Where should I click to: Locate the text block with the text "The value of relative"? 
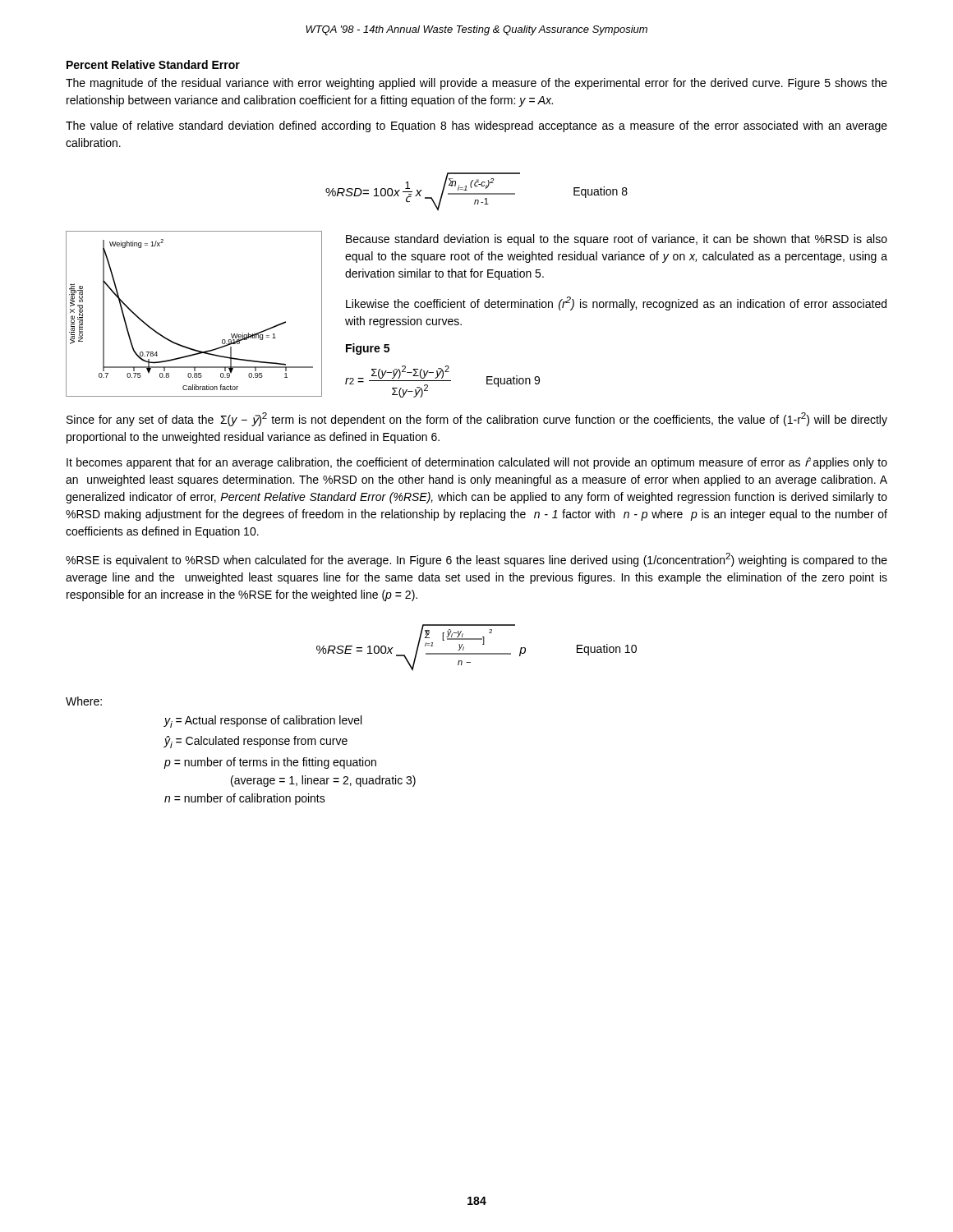point(476,134)
